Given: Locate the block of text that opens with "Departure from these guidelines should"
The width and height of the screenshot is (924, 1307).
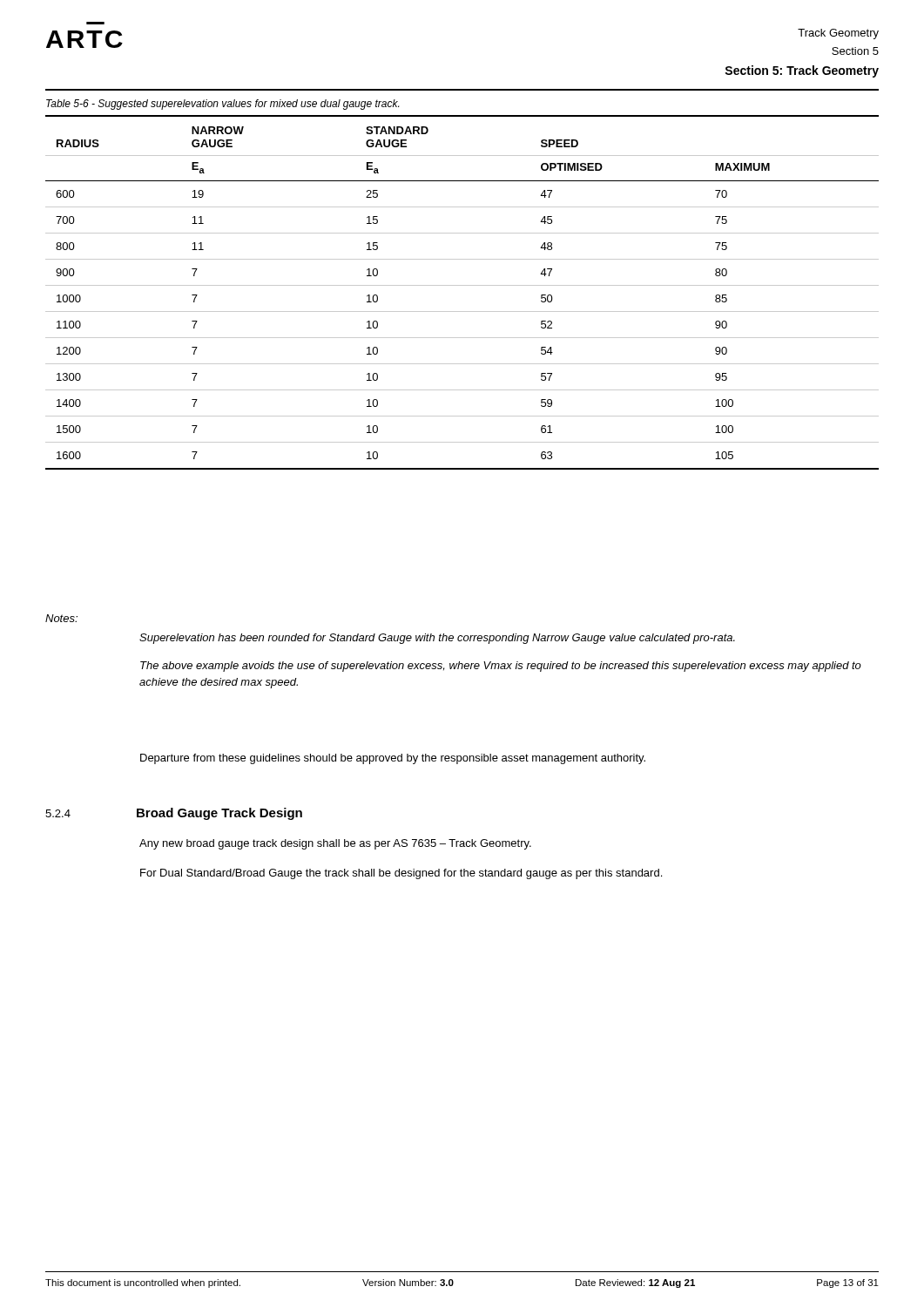Looking at the screenshot, I should pyautogui.click(x=393, y=758).
